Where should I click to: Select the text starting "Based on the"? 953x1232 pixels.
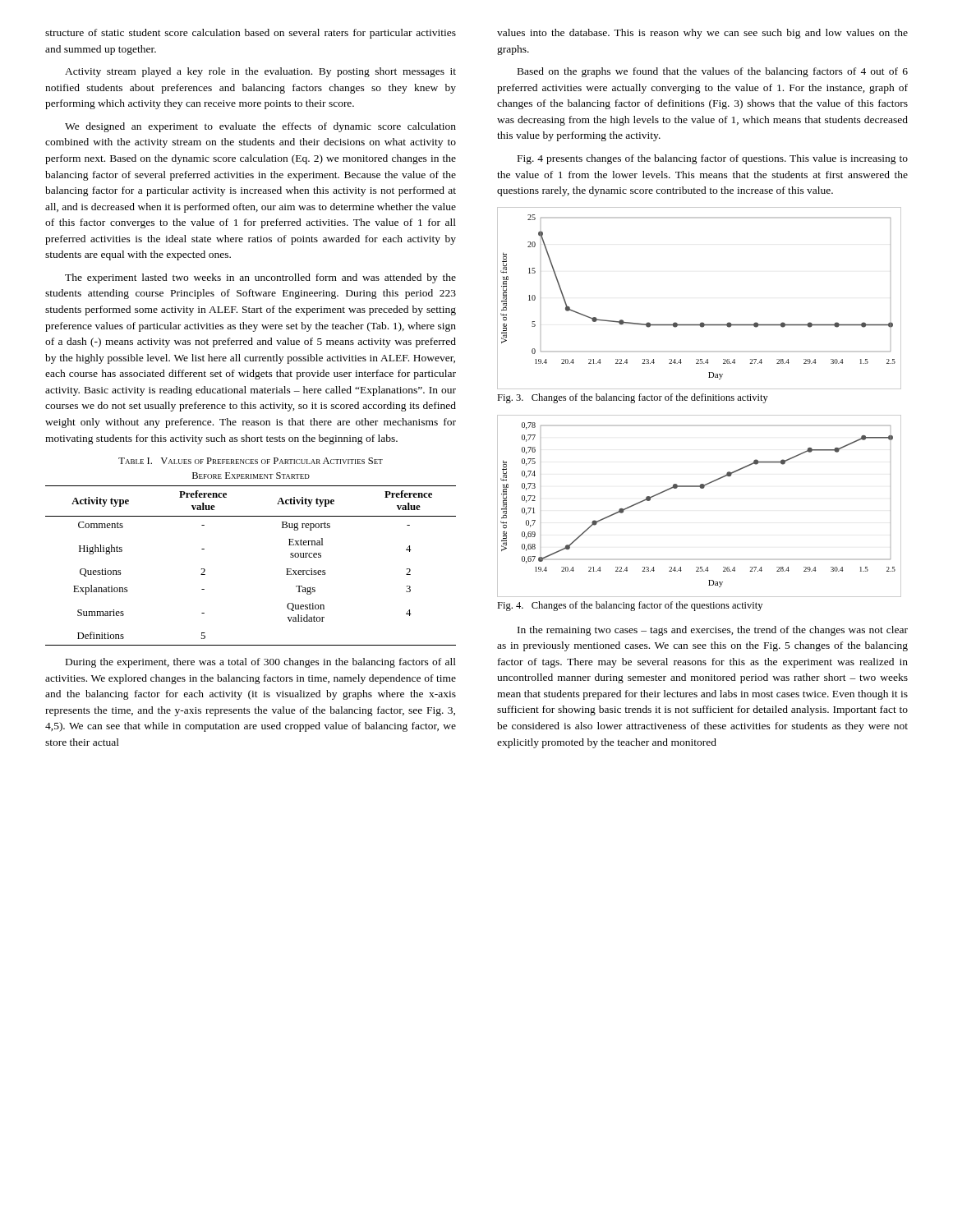pos(702,103)
